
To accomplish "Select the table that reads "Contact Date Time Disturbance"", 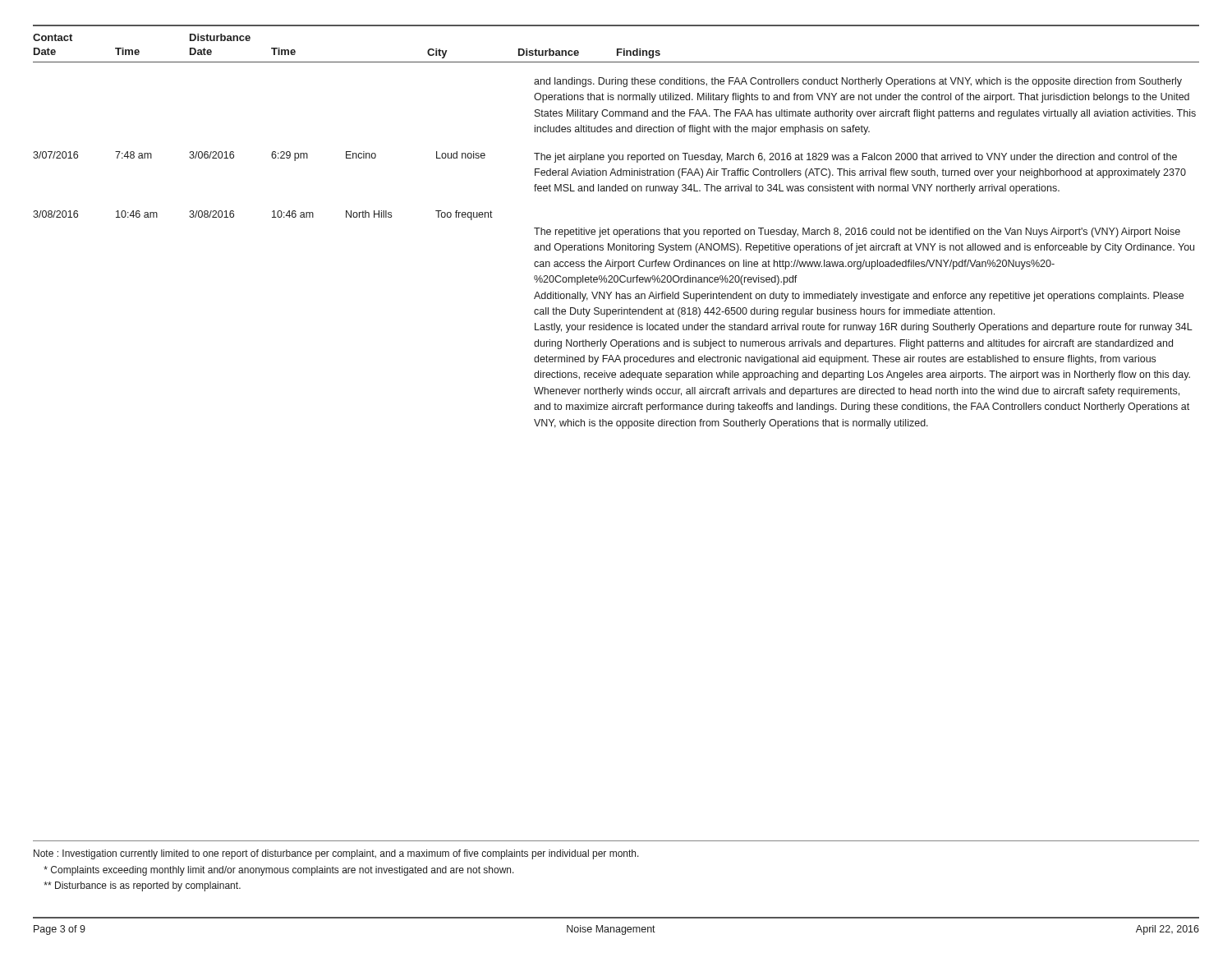I will coord(616,230).
